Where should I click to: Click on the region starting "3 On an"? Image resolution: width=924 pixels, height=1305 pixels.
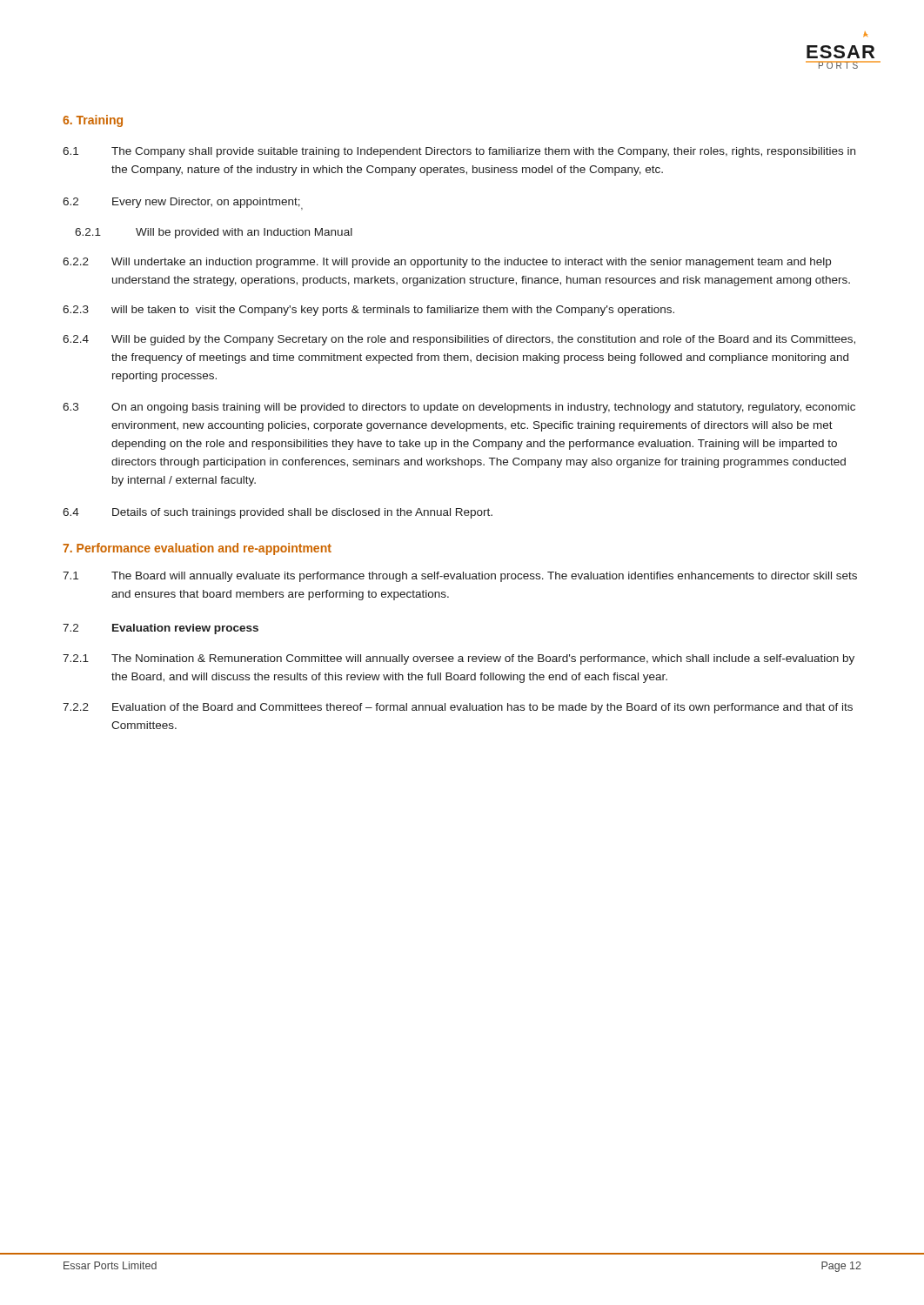pyautogui.click(x=462, y=444)
